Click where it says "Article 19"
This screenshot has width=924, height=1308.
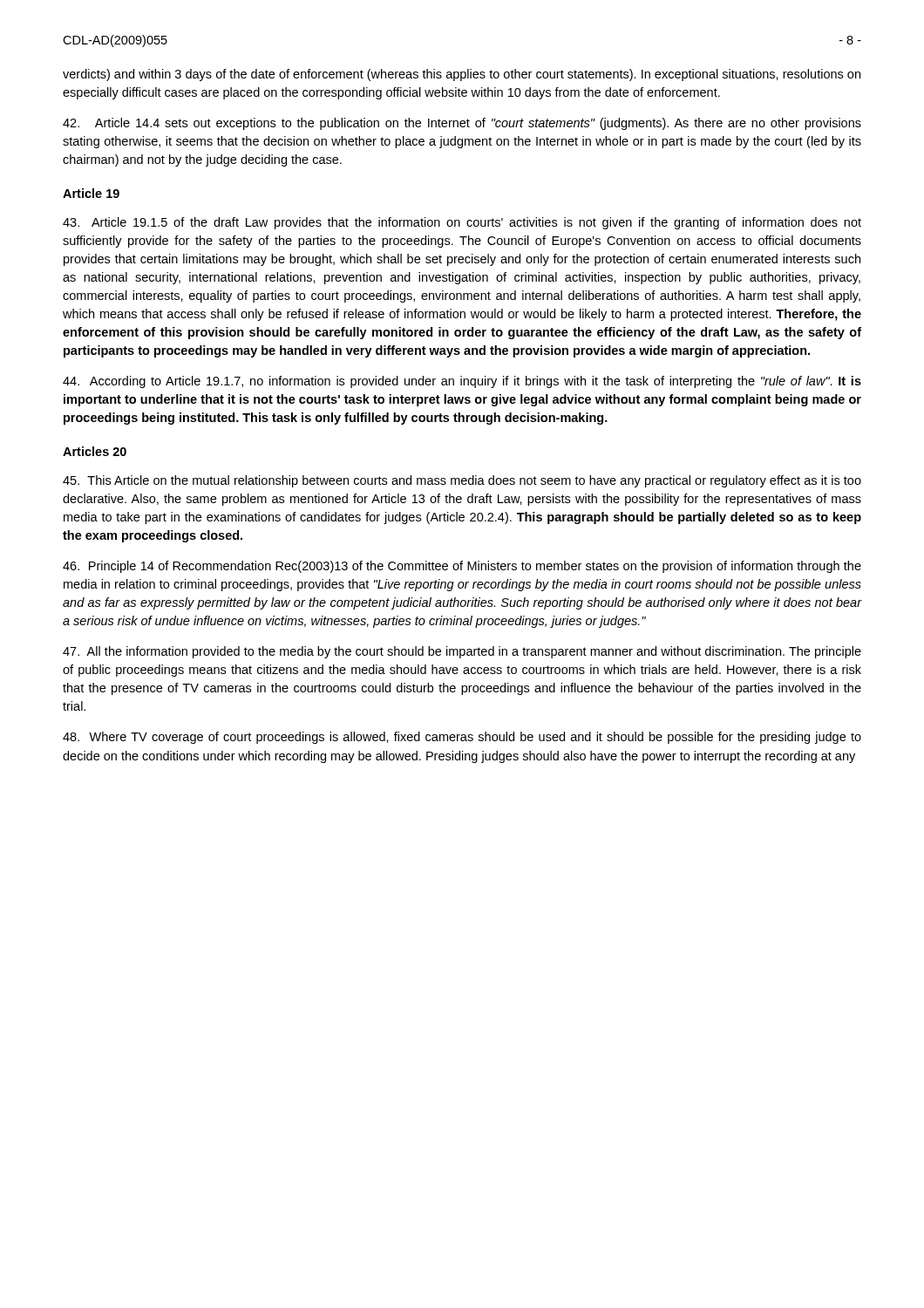coord(91,193)
